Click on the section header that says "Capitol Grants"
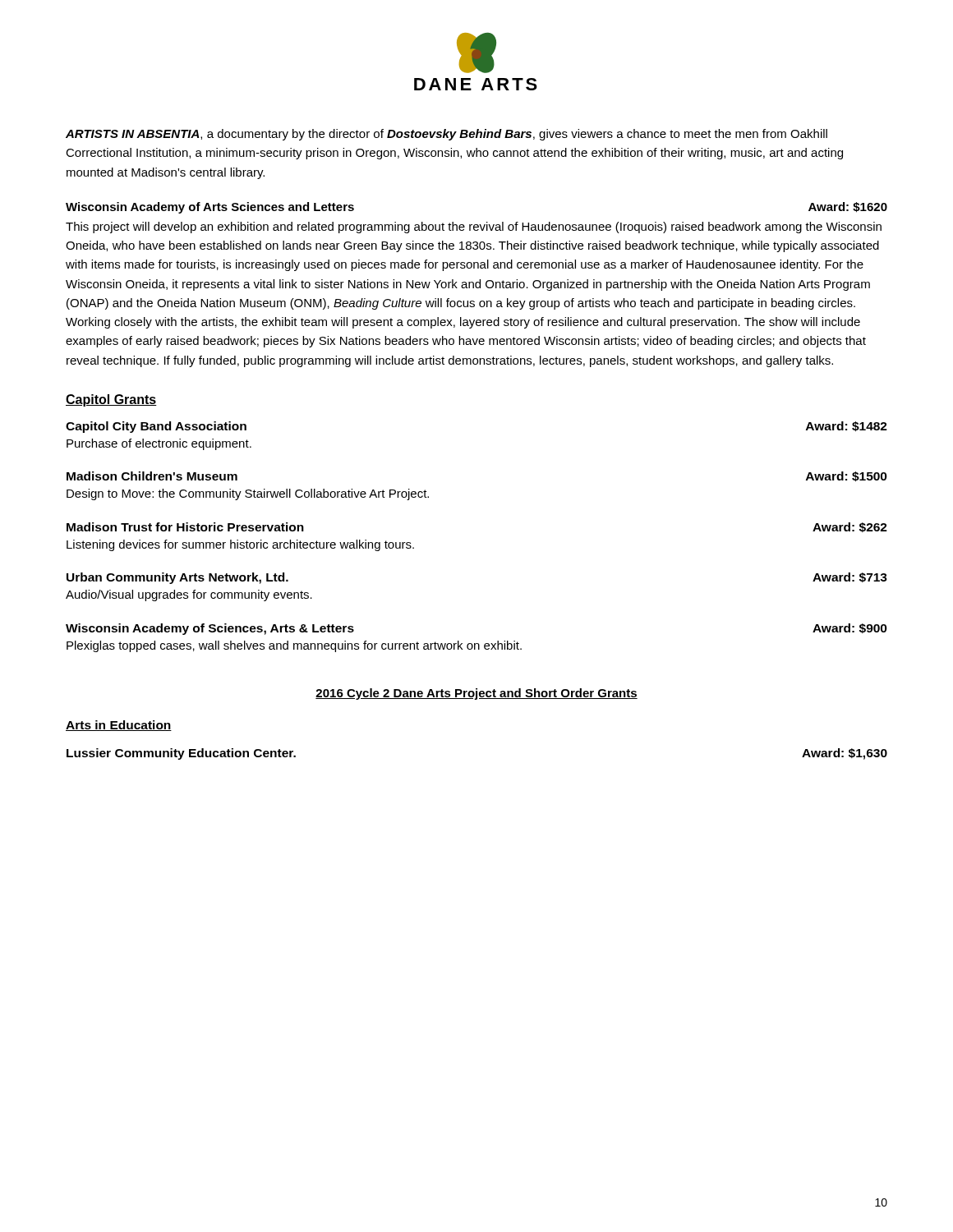953x1232 pixels. click(111, 400)
